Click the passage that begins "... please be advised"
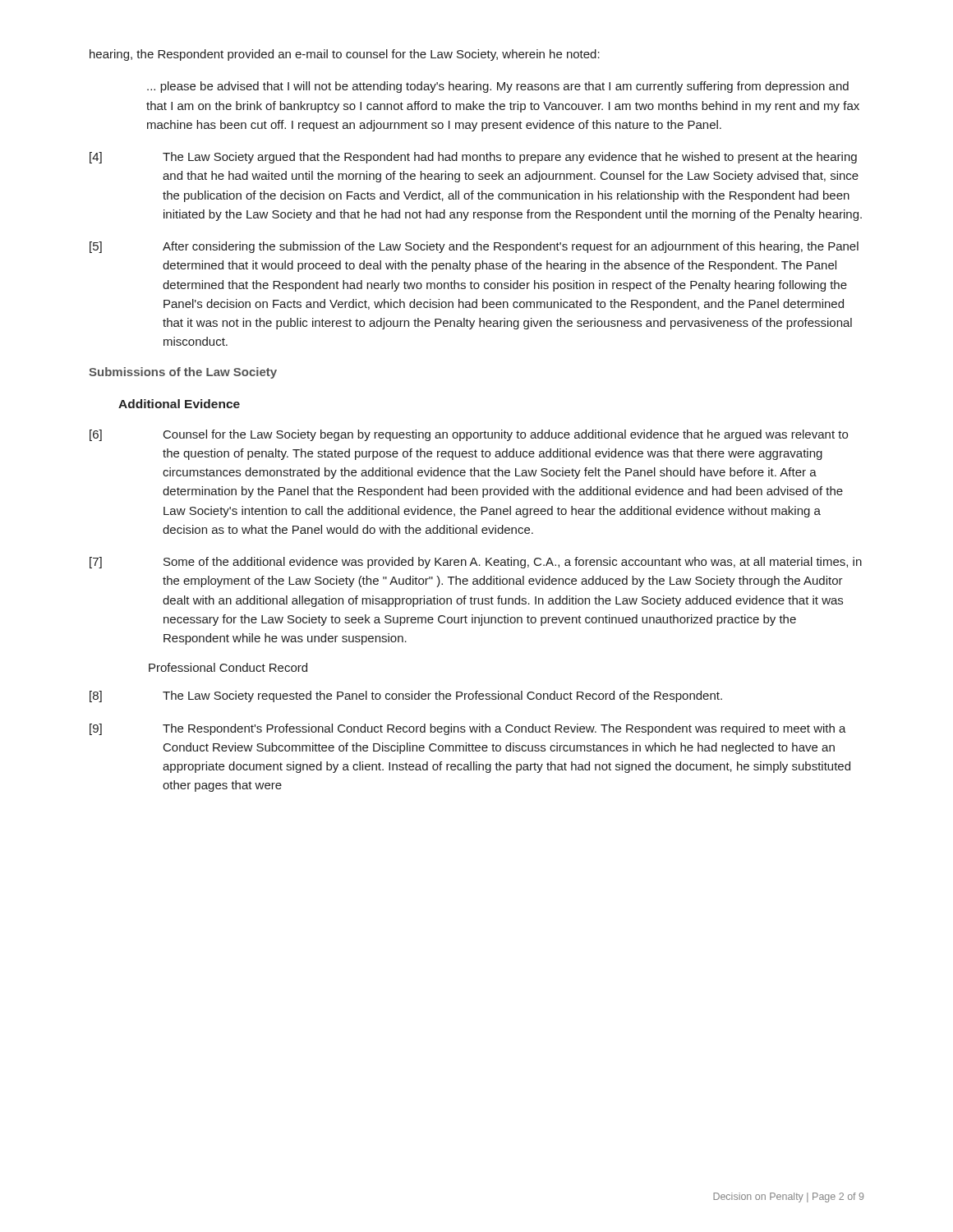The image size is (953, 1232). tap(503, 105)
